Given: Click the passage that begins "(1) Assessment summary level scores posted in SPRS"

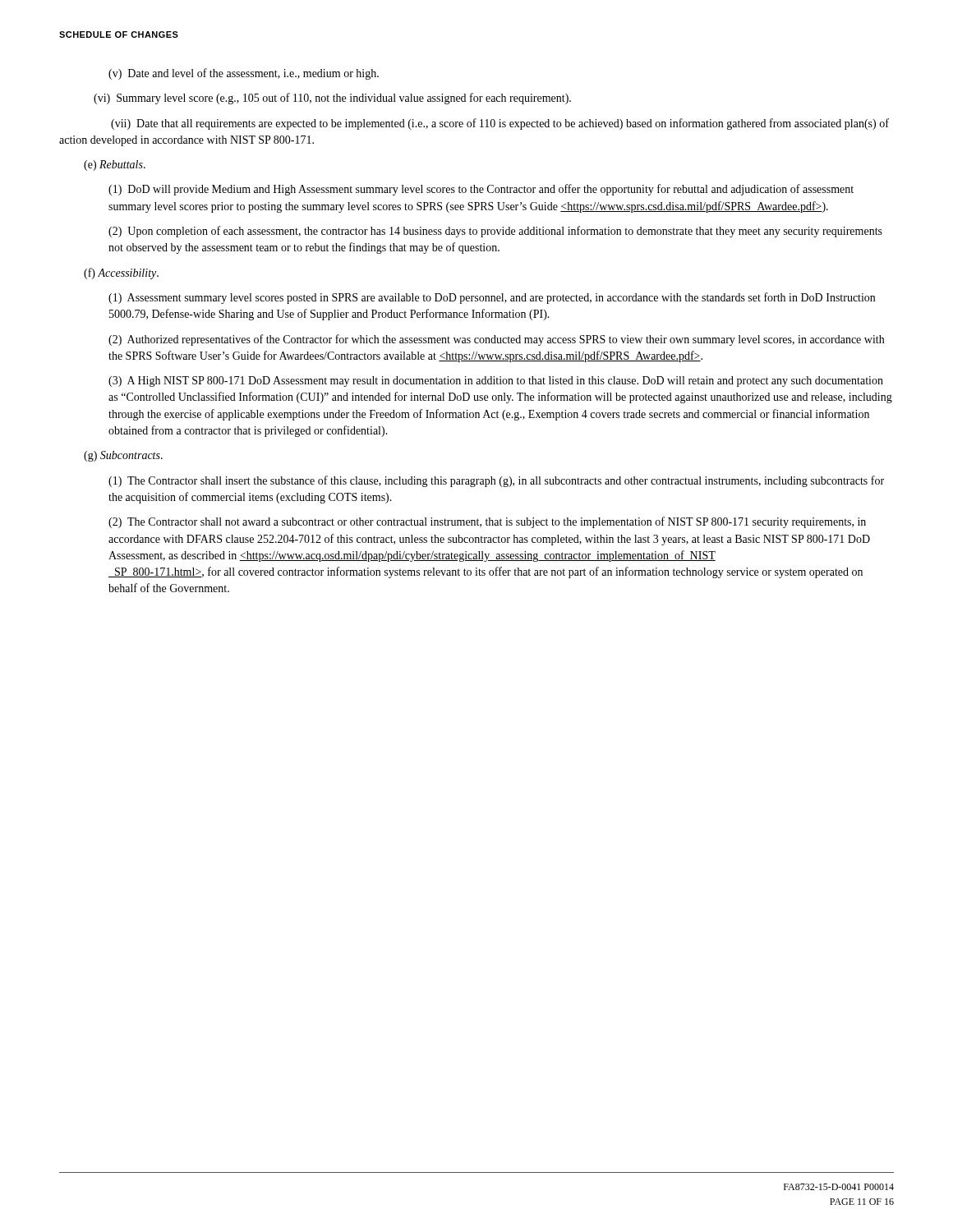Looking at the screenshot, I should 492,306.
